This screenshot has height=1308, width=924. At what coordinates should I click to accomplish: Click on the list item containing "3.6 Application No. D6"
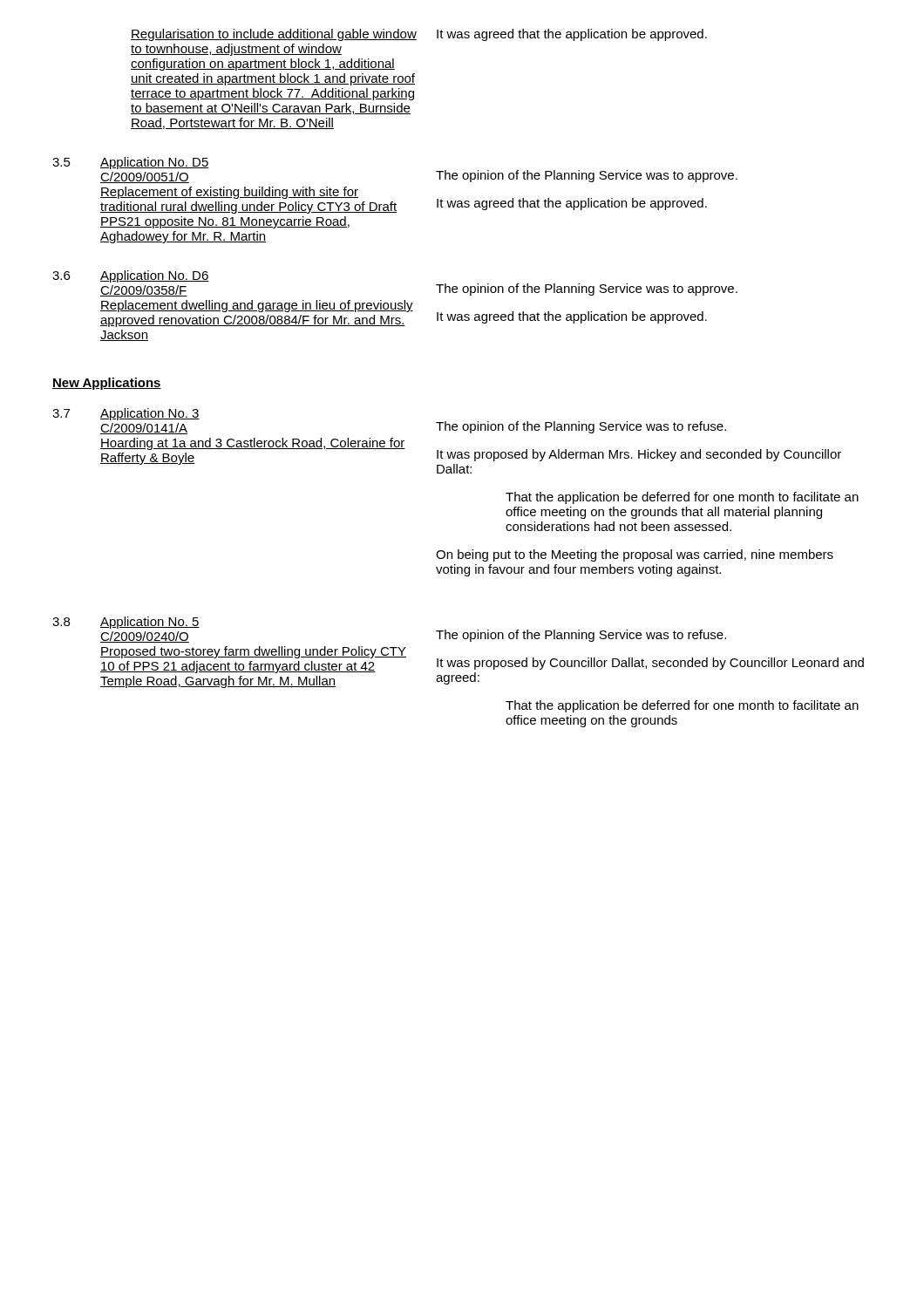point(235,305)
